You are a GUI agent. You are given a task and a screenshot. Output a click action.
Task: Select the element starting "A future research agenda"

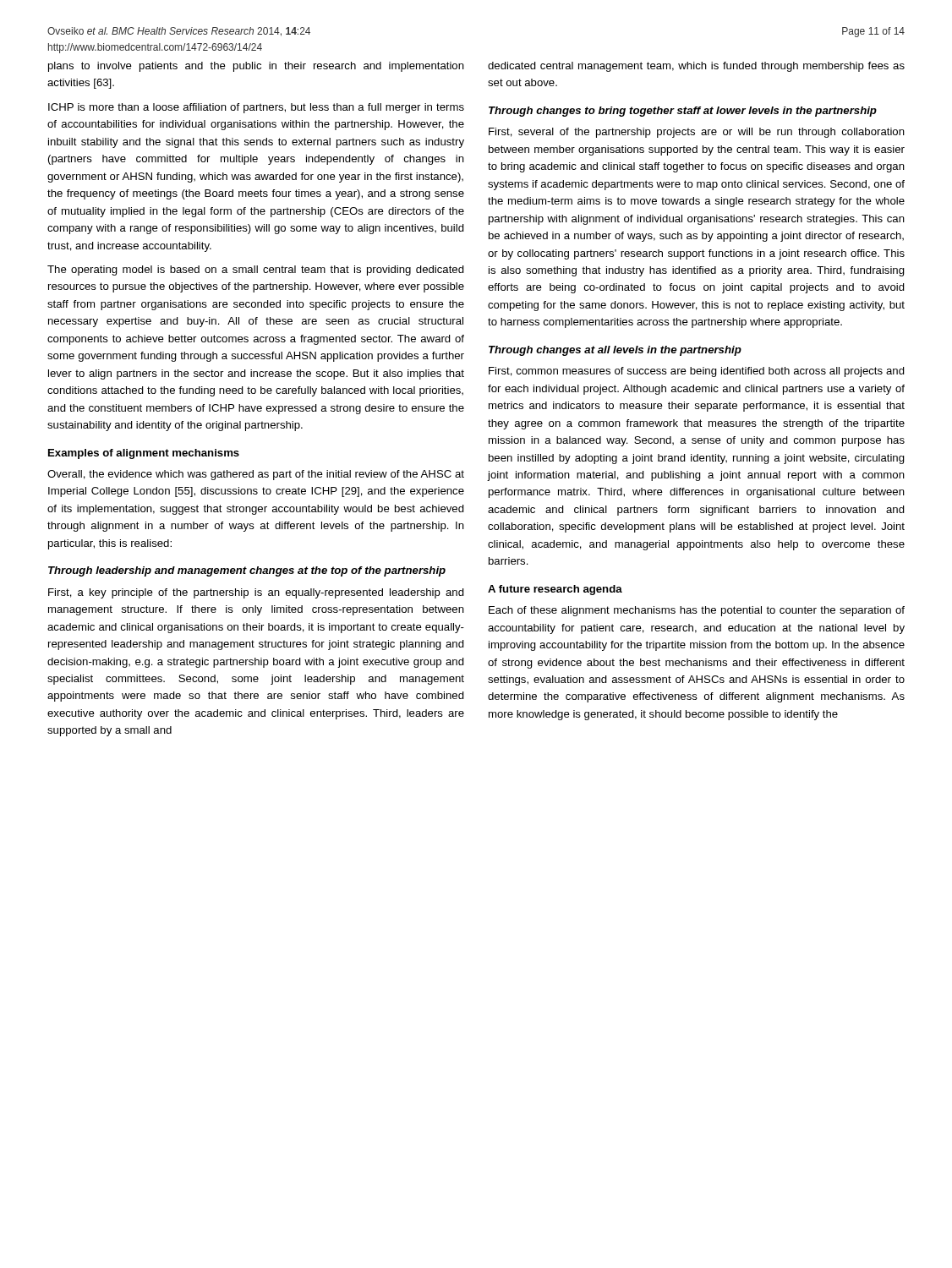(x=555, y=590)
